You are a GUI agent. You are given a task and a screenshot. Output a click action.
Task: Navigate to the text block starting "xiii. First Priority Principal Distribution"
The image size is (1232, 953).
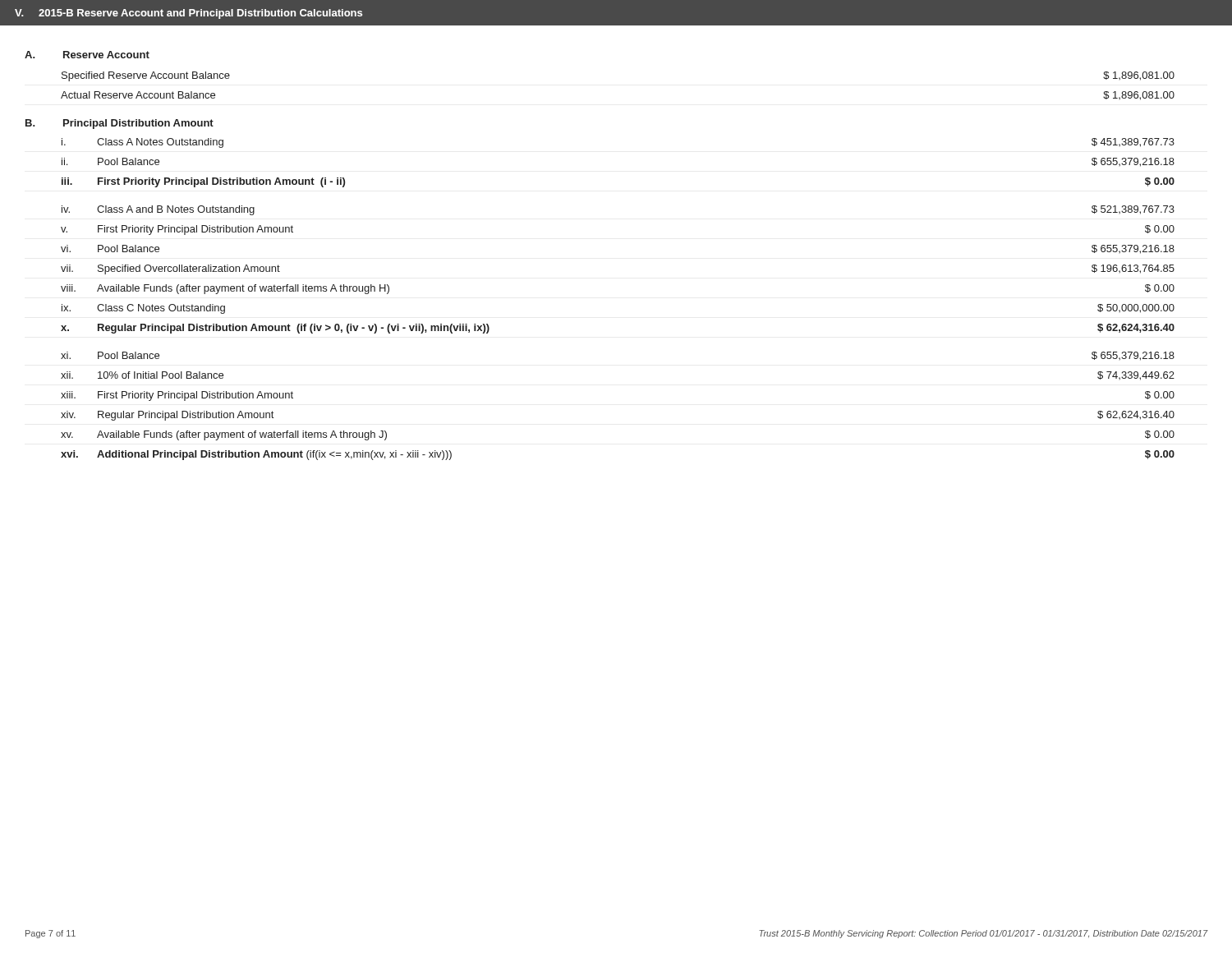pyautogui.click(x=197, y=396)
